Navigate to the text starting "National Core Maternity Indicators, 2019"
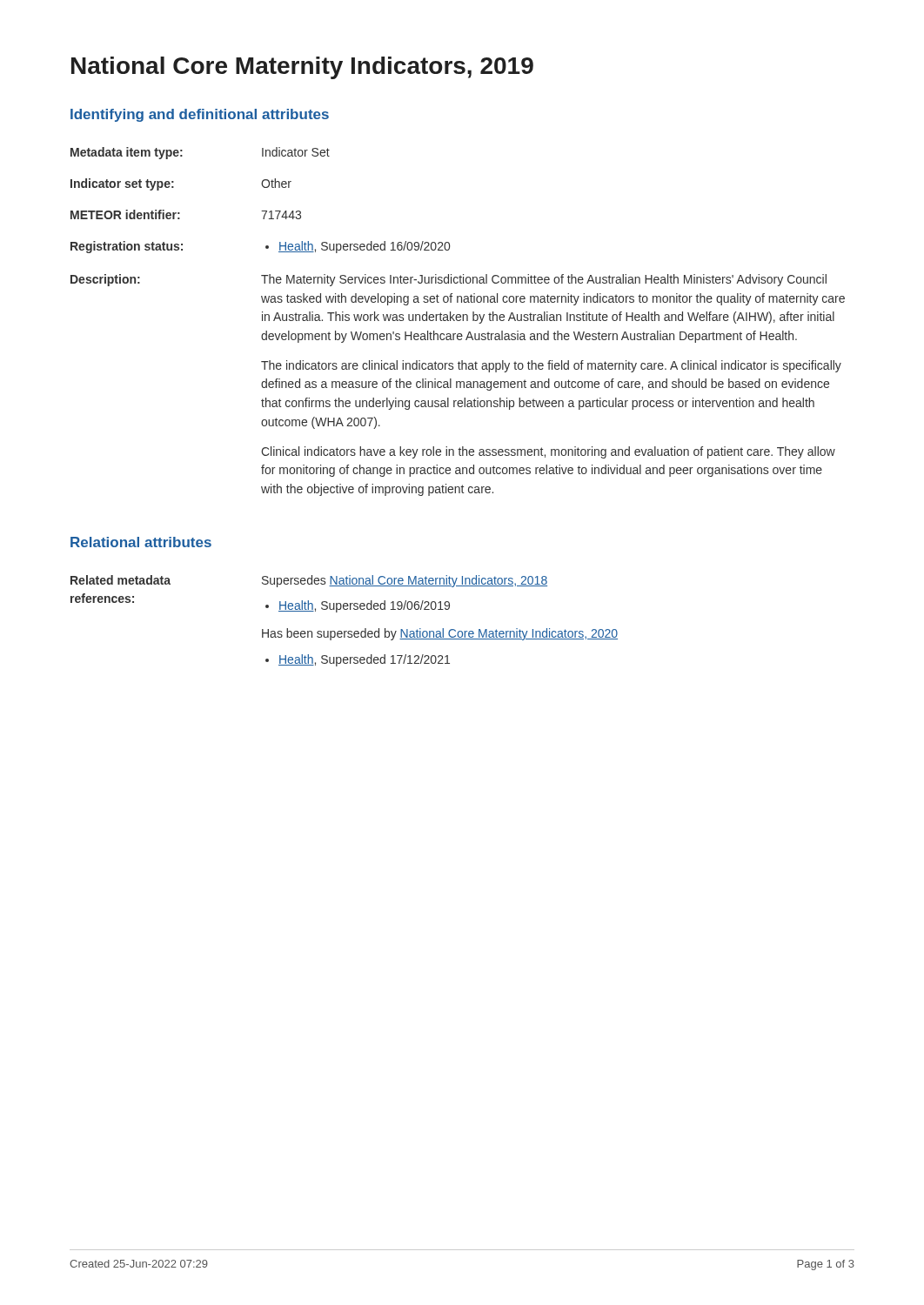The image size is (924, 1305). coord(462,66)
